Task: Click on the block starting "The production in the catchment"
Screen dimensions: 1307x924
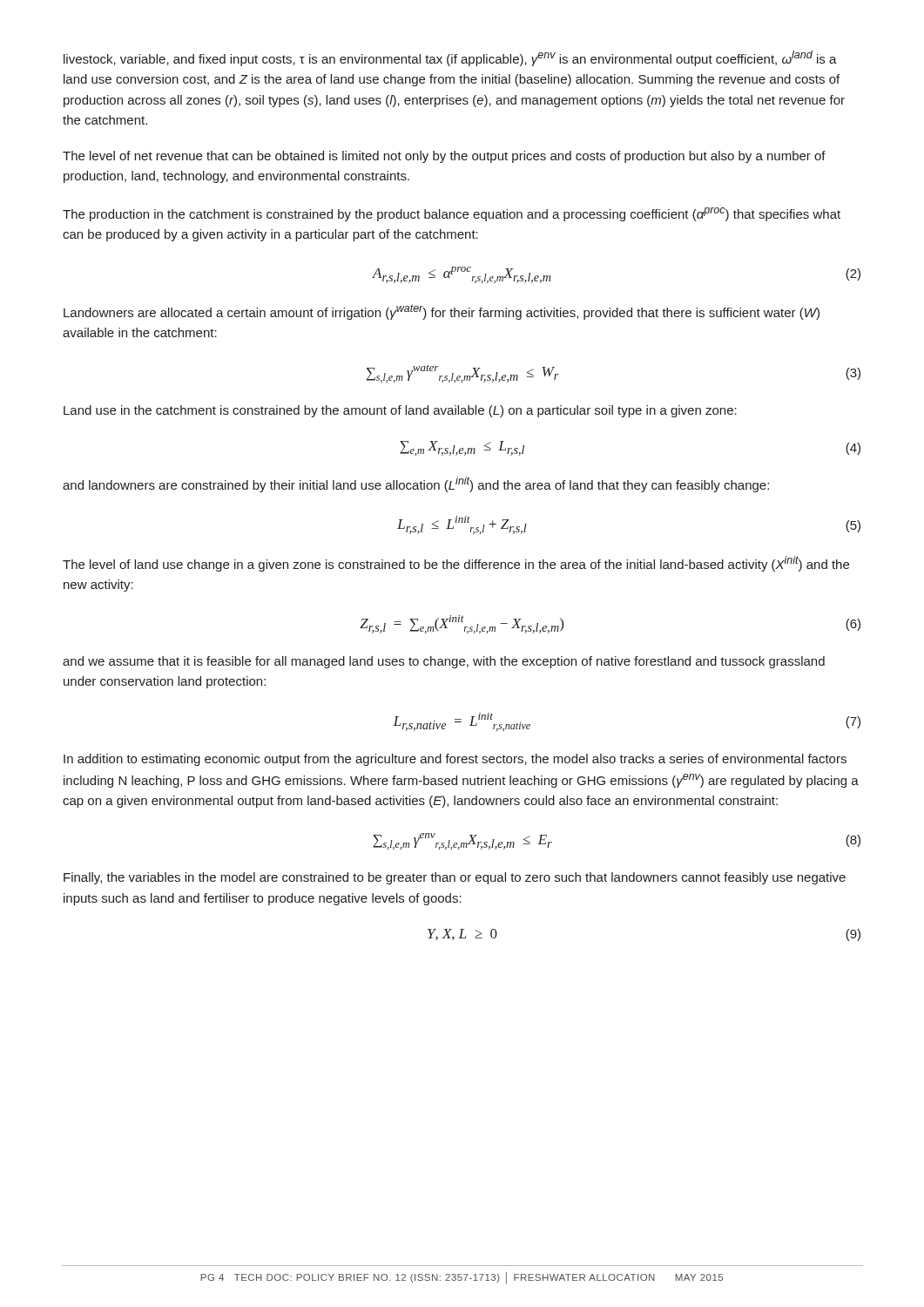Action: tap(452, 222)
